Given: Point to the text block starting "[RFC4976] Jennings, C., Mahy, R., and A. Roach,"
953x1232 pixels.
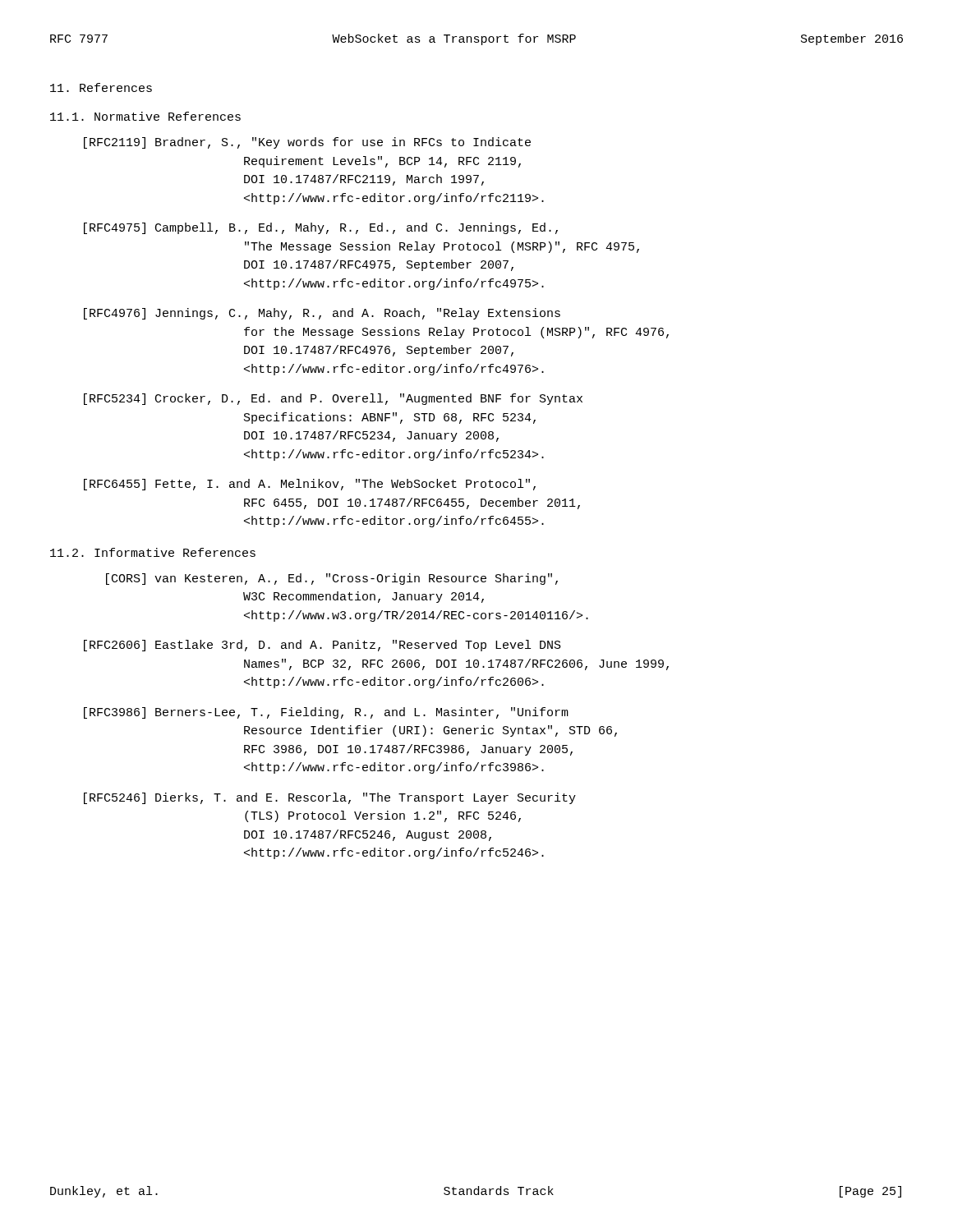Looking at the screenshot, I should point(476,342).
